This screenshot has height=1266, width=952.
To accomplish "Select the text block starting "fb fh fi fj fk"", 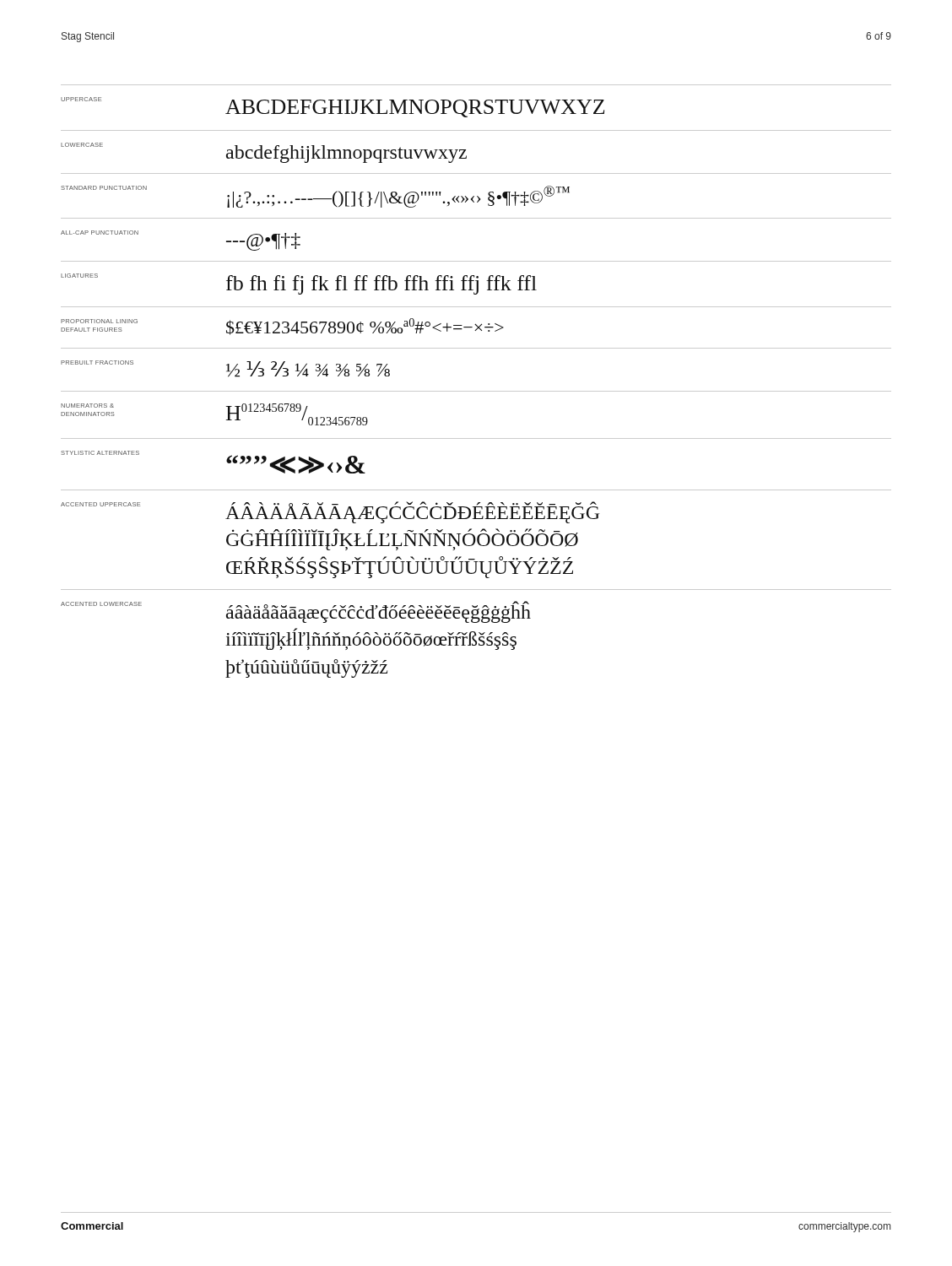I will click(381, 284).
